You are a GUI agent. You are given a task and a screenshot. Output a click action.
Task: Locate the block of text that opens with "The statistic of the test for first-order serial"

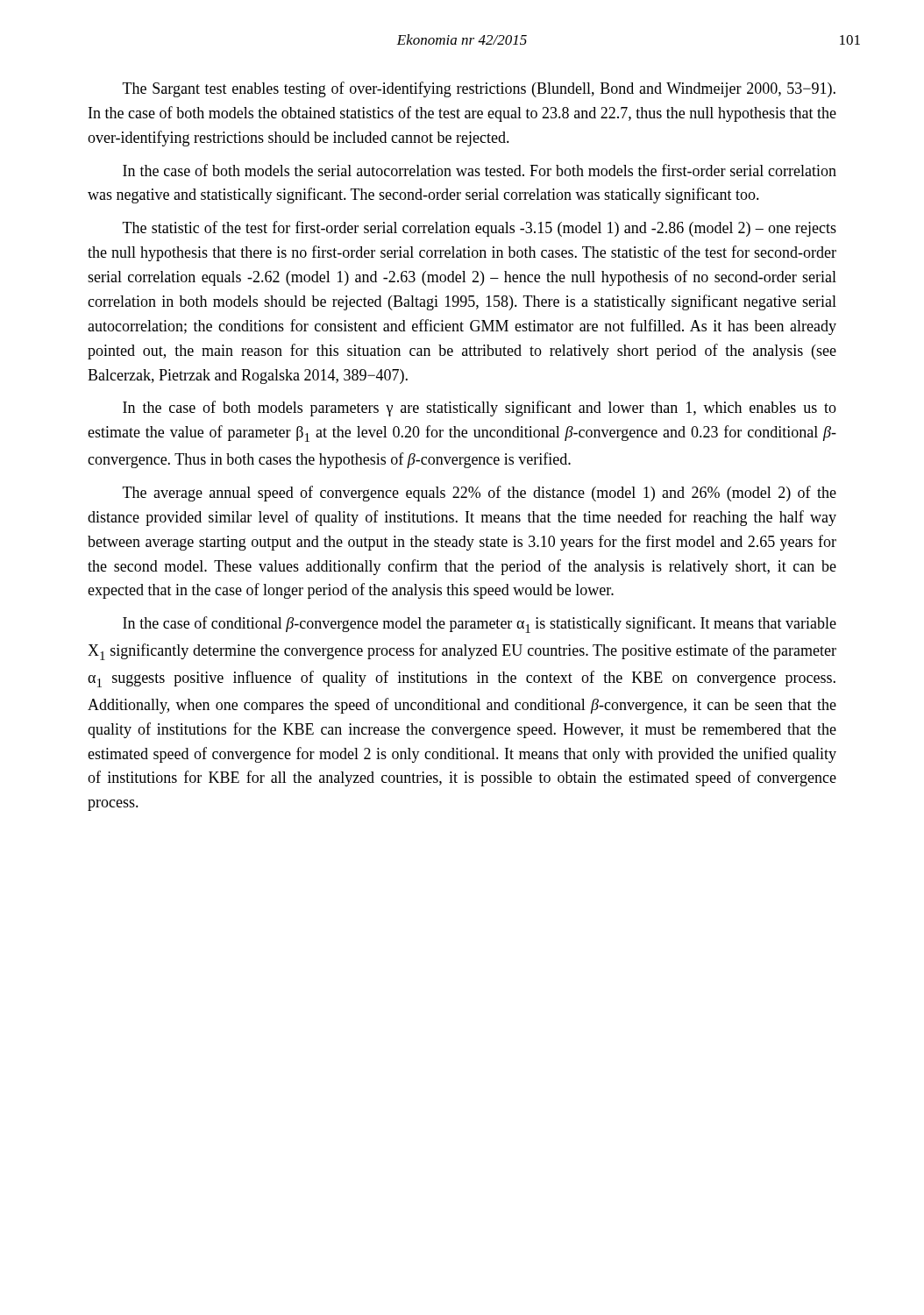pos(462,302)
